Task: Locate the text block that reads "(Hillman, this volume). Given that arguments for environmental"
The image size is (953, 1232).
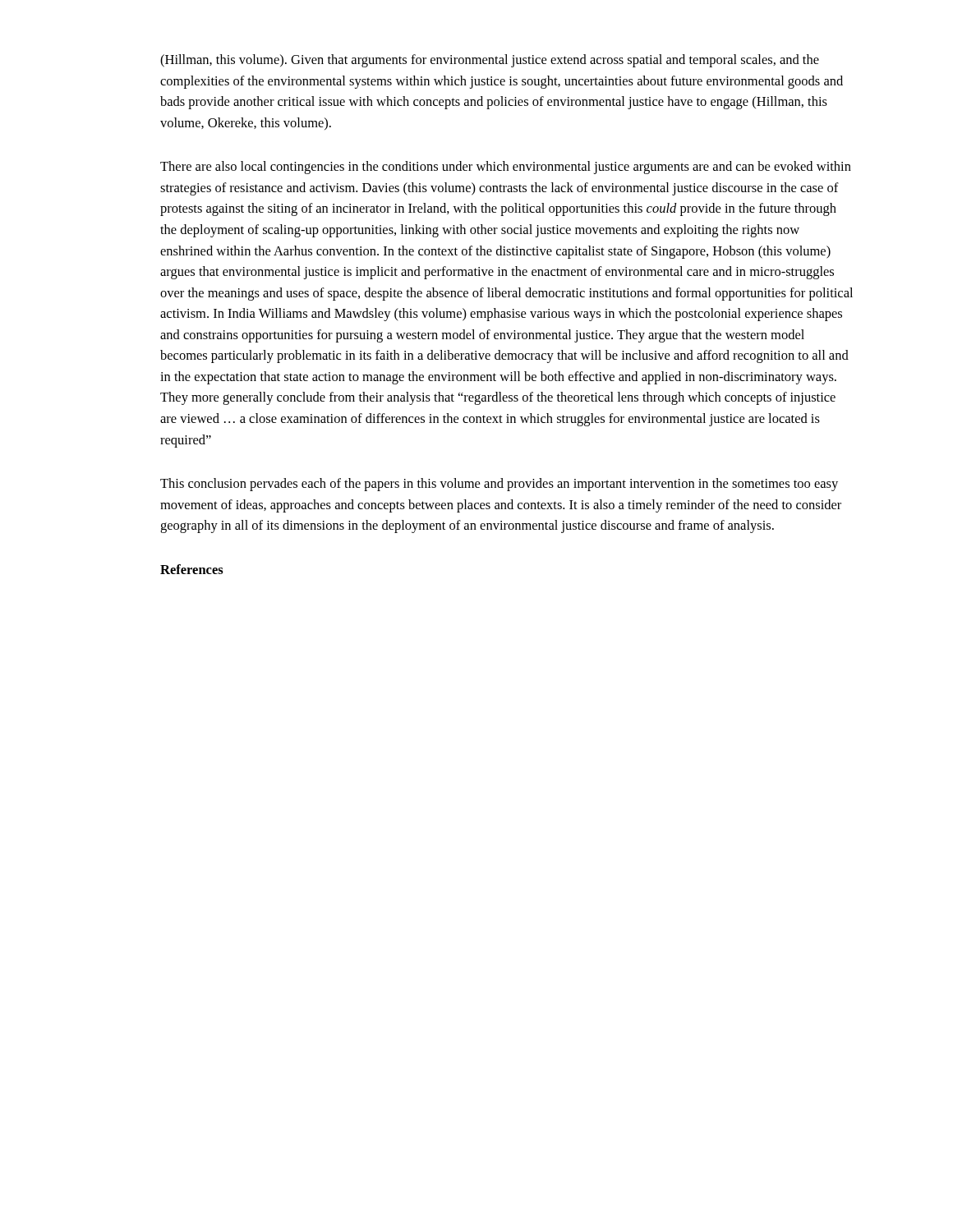Action: (507, 91)
